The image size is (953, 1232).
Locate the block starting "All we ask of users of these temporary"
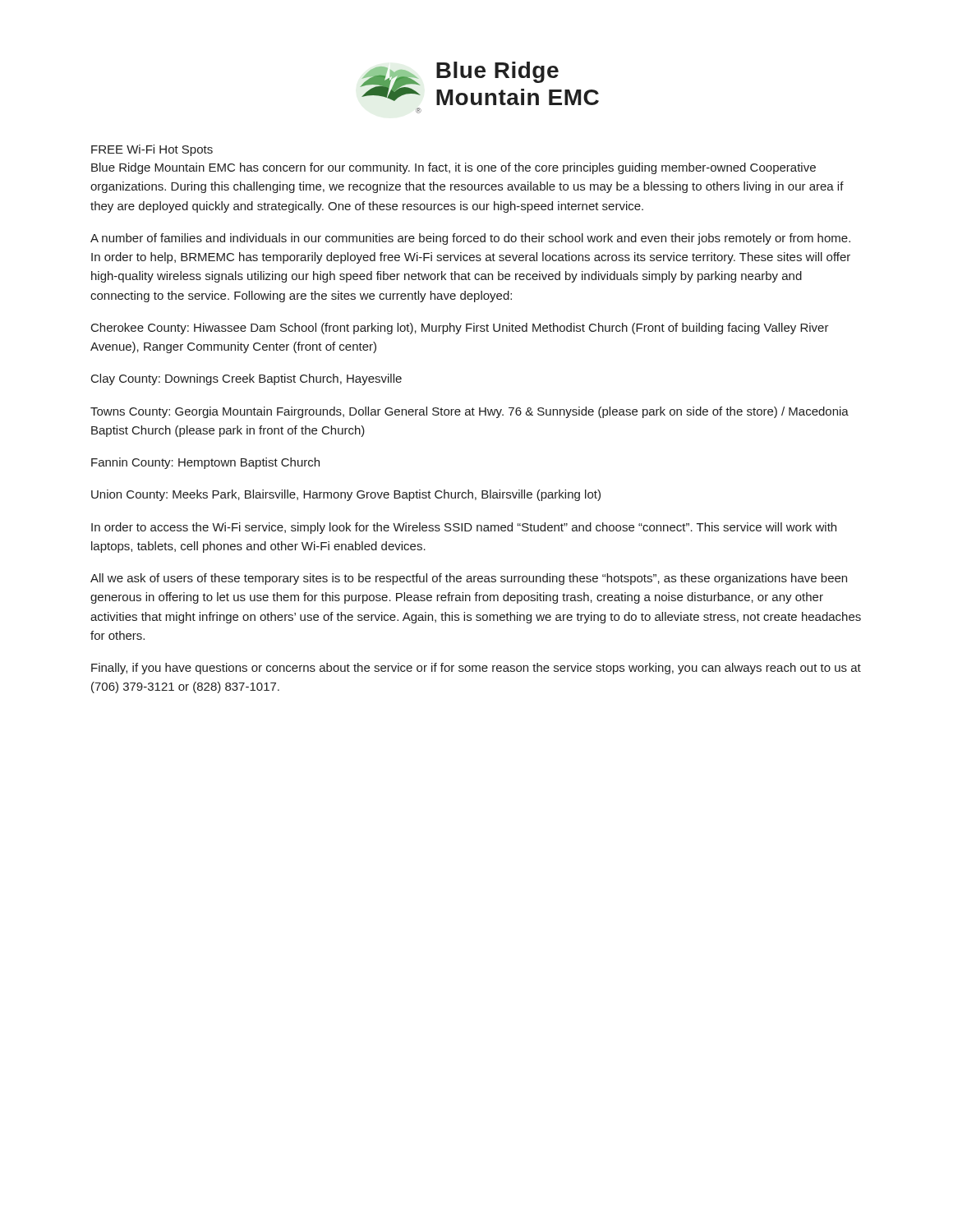coord(476,606)
